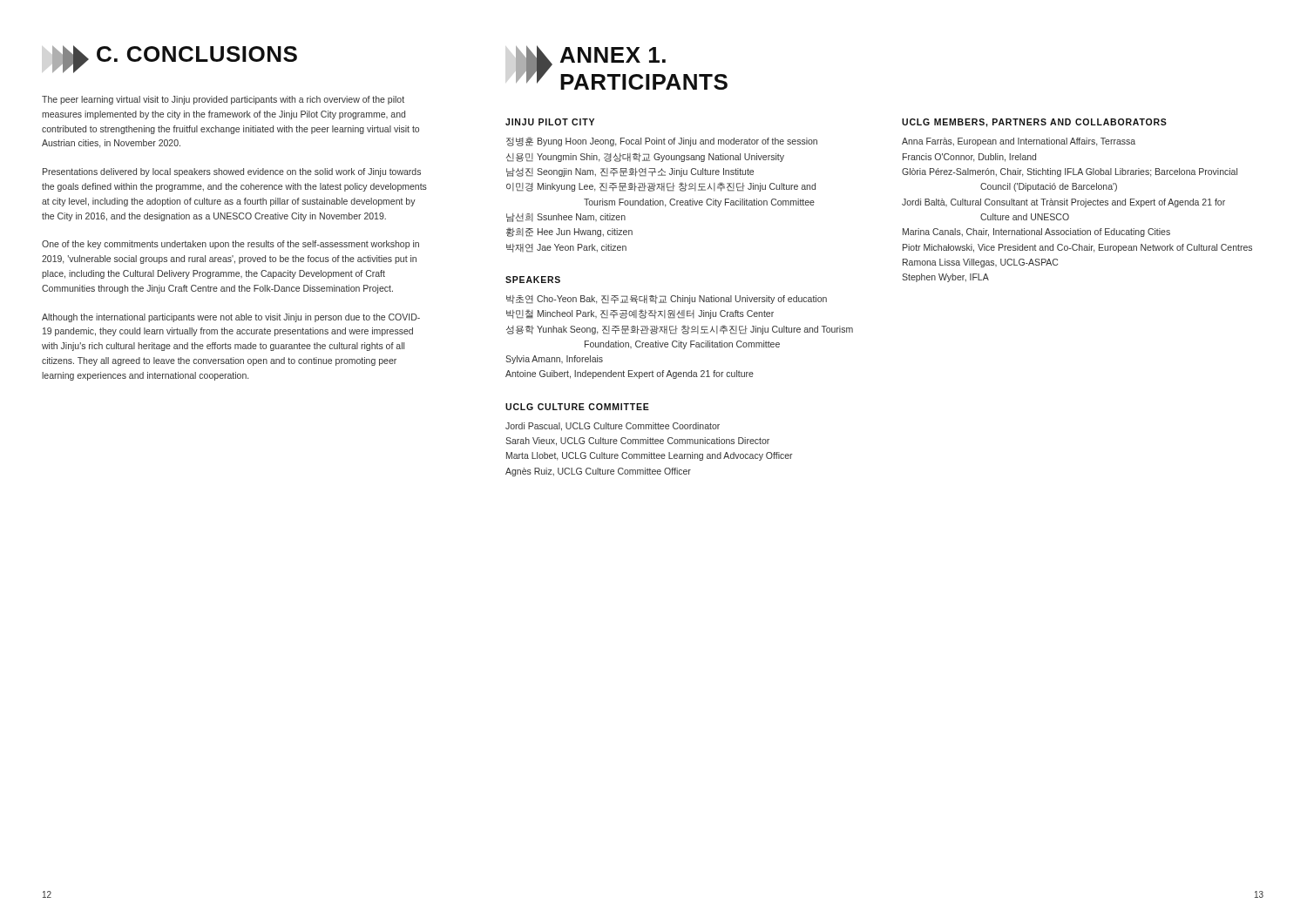The image size is (1307, 924).
Task: Locate the list item containing "Anna Farràs, European and International Affairs, Terrassa"
Action: click(x=1019, y=141)
